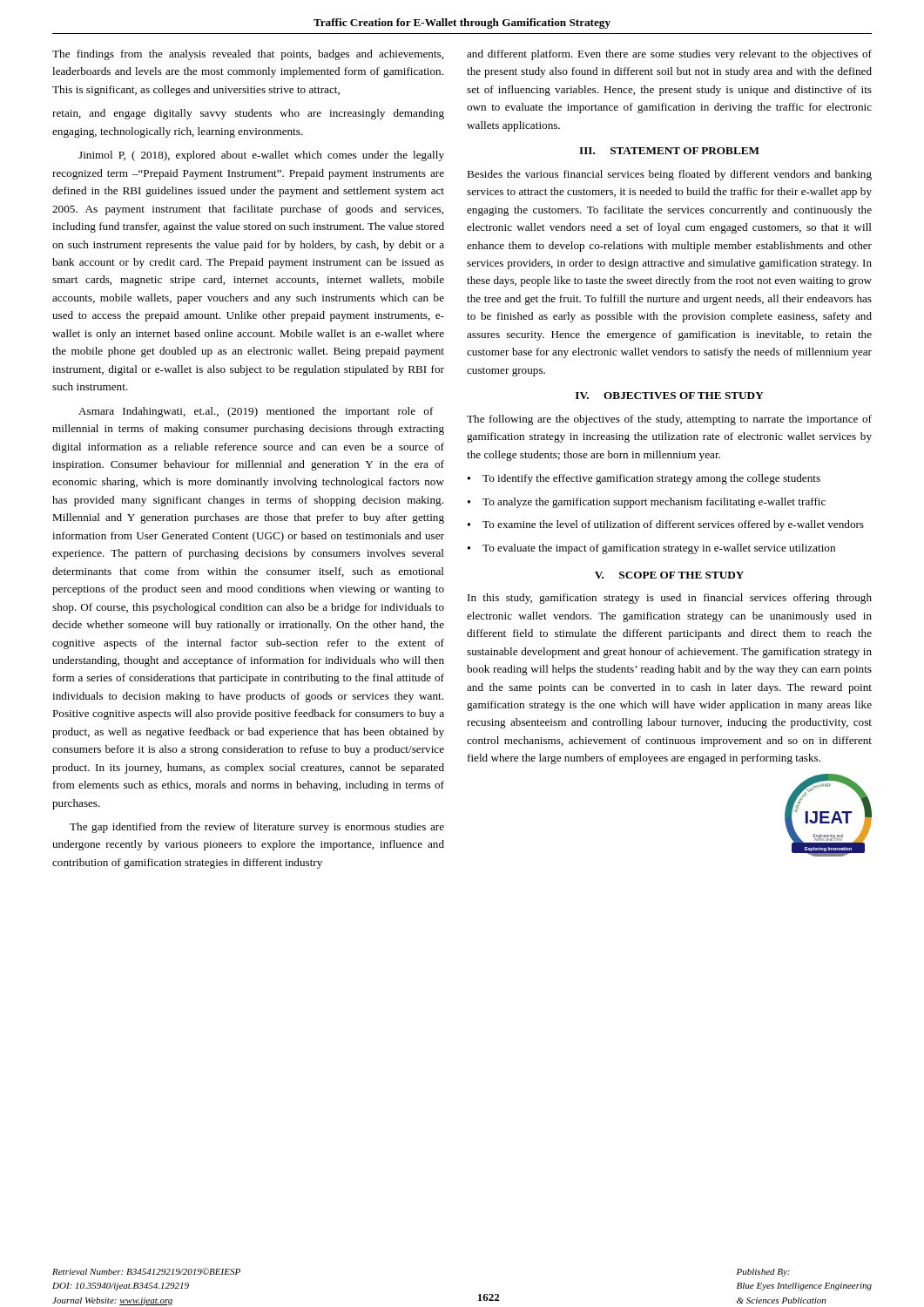Select the element starting "The findings from the analysis revealed"
The height and width of the screenshot is (1307, 924).
click(x=248, y=93)
